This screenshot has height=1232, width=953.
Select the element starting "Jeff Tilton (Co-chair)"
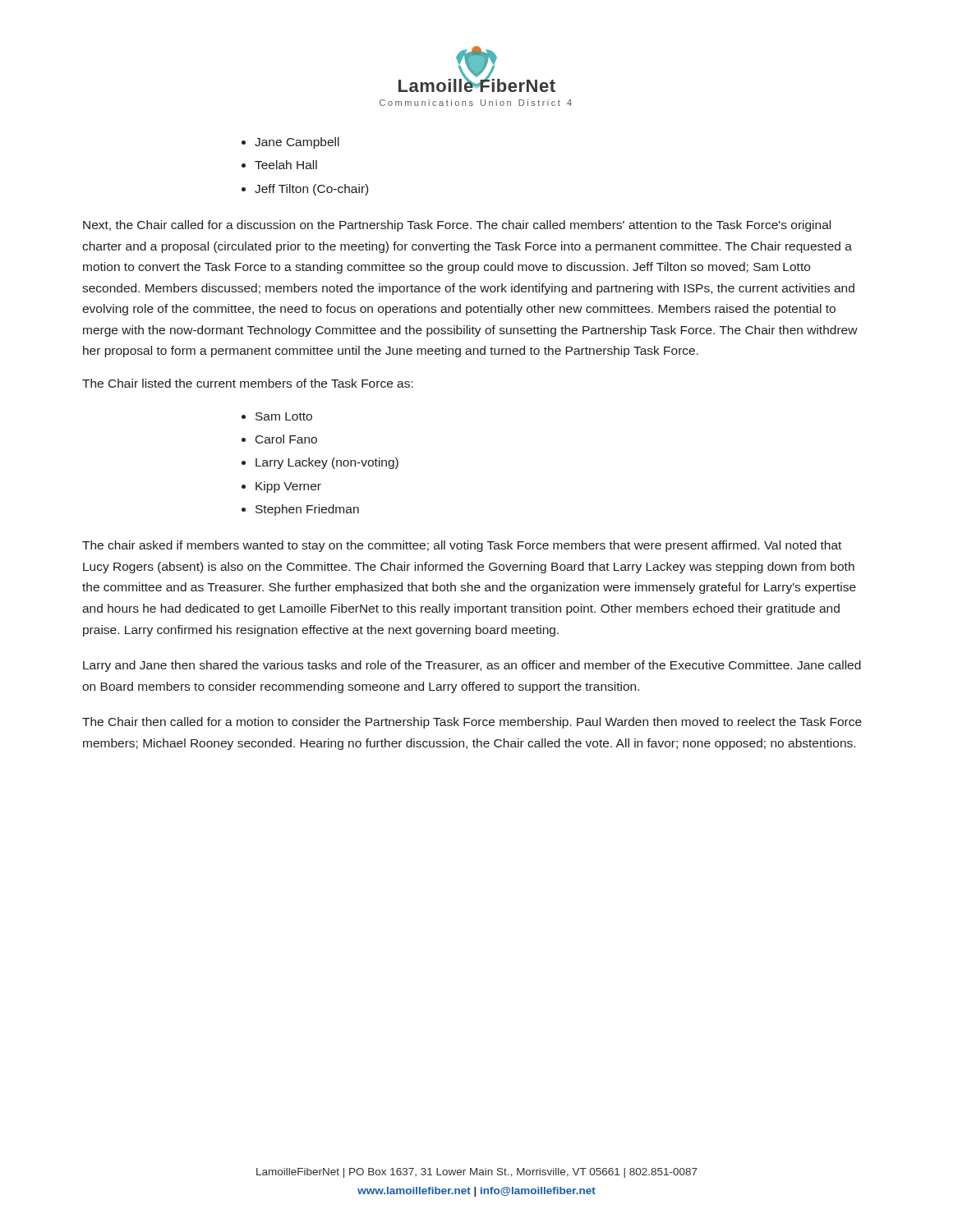[312, 188]
